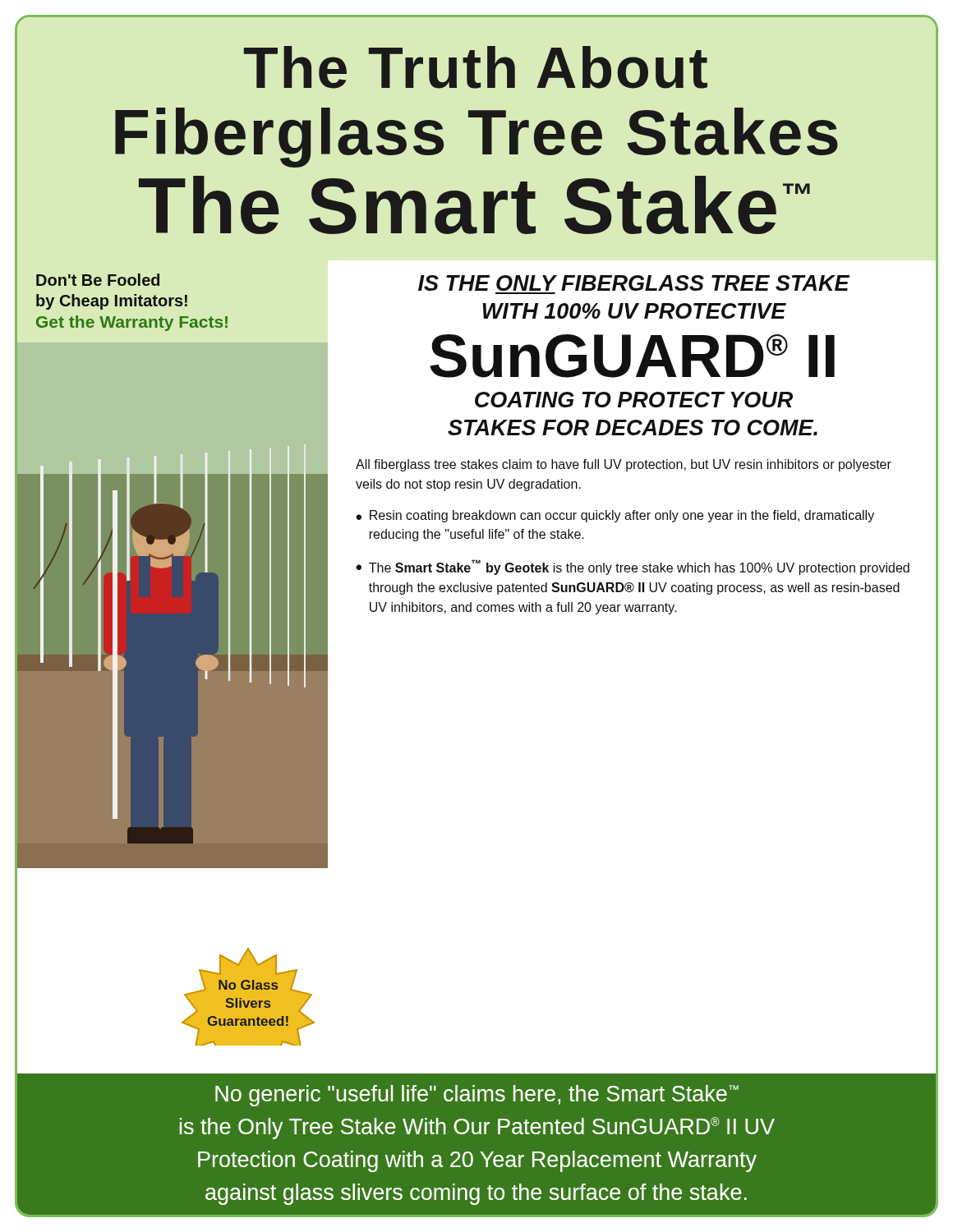Viewport: 953px width, 1232px height.
Task: Click on the element starting "Don't Be Fooled"
Action: 132,301
